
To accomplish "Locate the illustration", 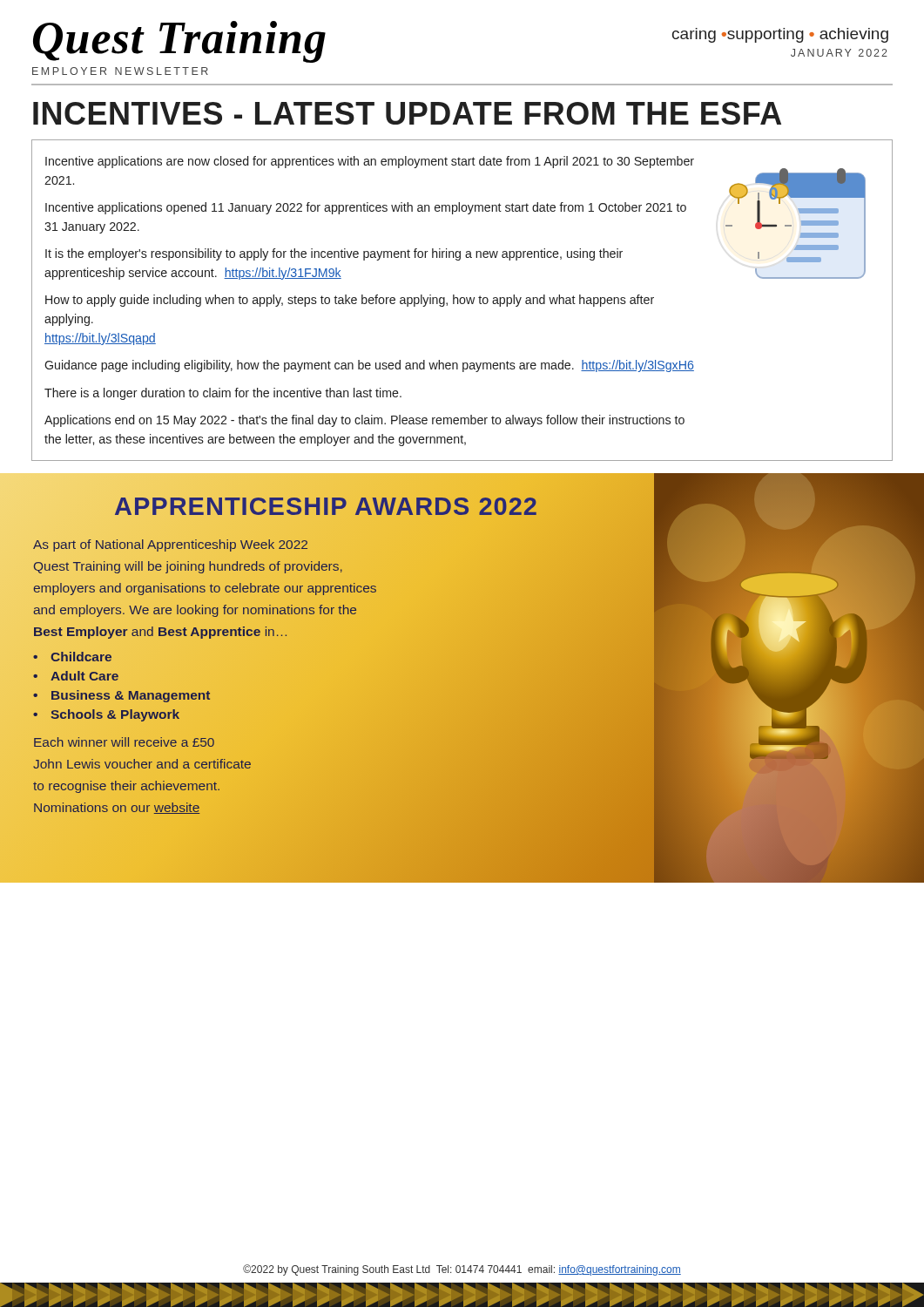I will (x=793, y=230).
